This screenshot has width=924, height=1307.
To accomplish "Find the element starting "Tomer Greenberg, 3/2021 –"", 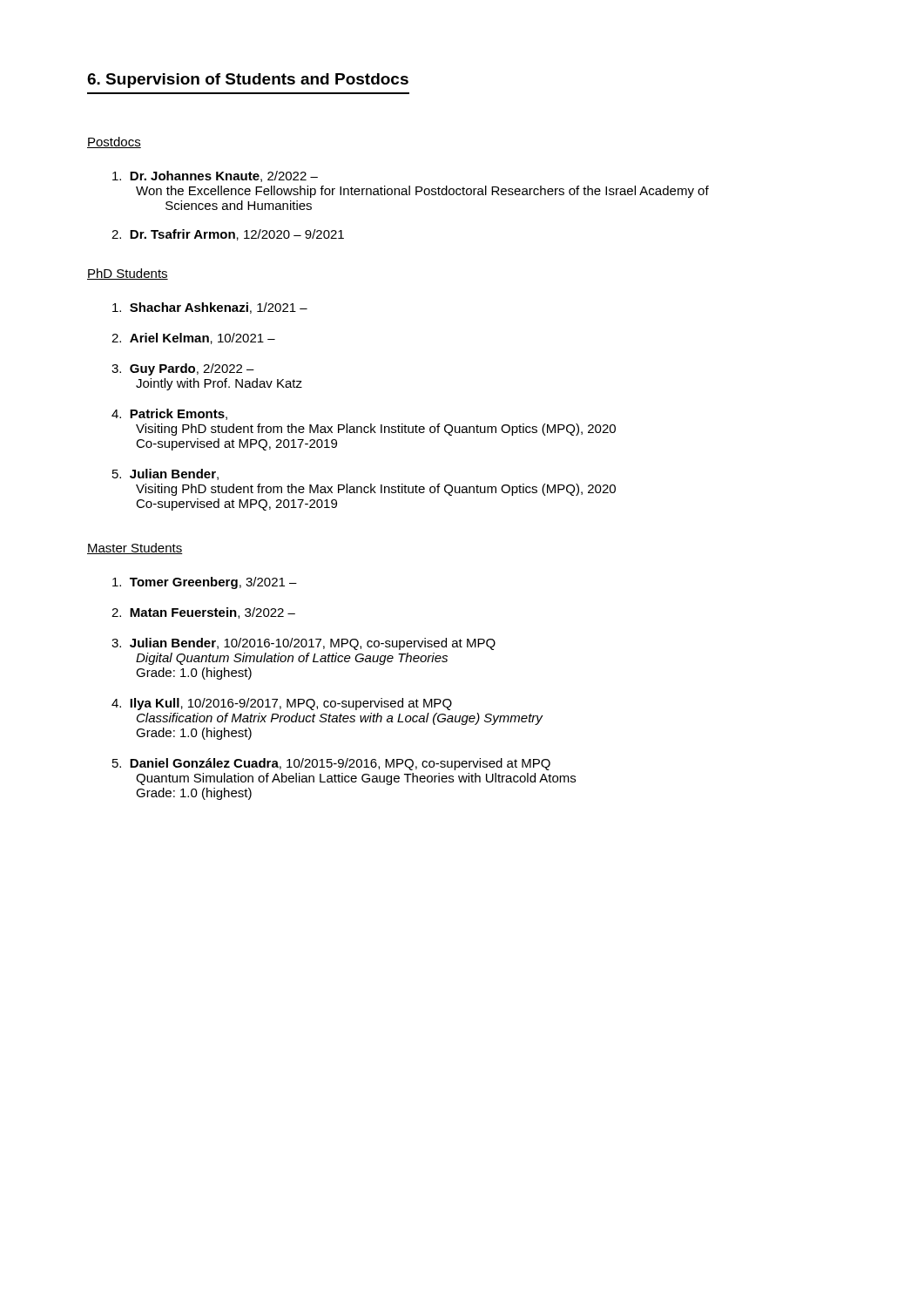I will tap(204, 582).
